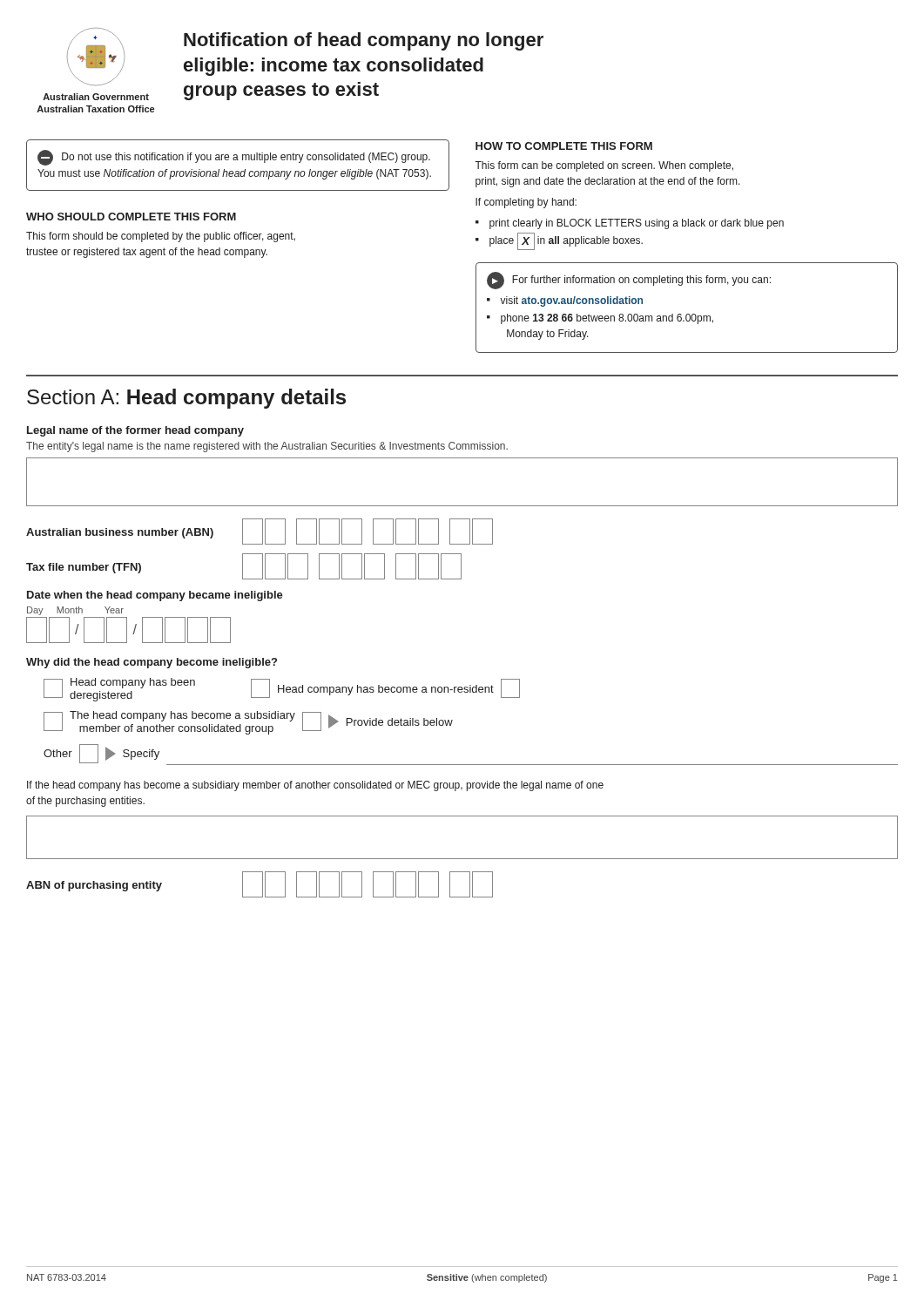Select the section header that reads "HOW TO COMPLETE THIS FORM"

coord(564,146)
